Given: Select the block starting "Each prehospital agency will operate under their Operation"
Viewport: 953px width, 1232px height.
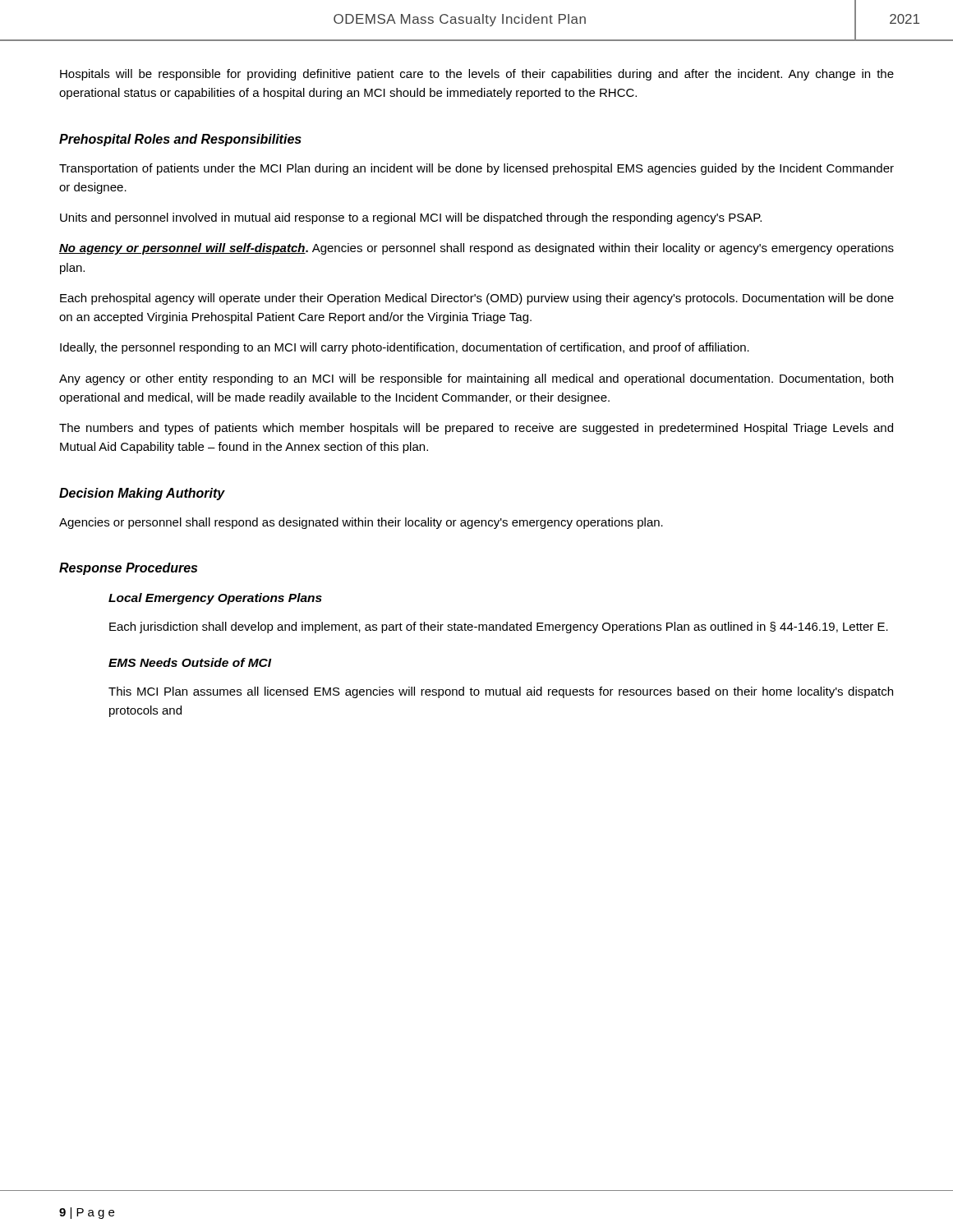Looking at the screenshot, I should [476, 307].
